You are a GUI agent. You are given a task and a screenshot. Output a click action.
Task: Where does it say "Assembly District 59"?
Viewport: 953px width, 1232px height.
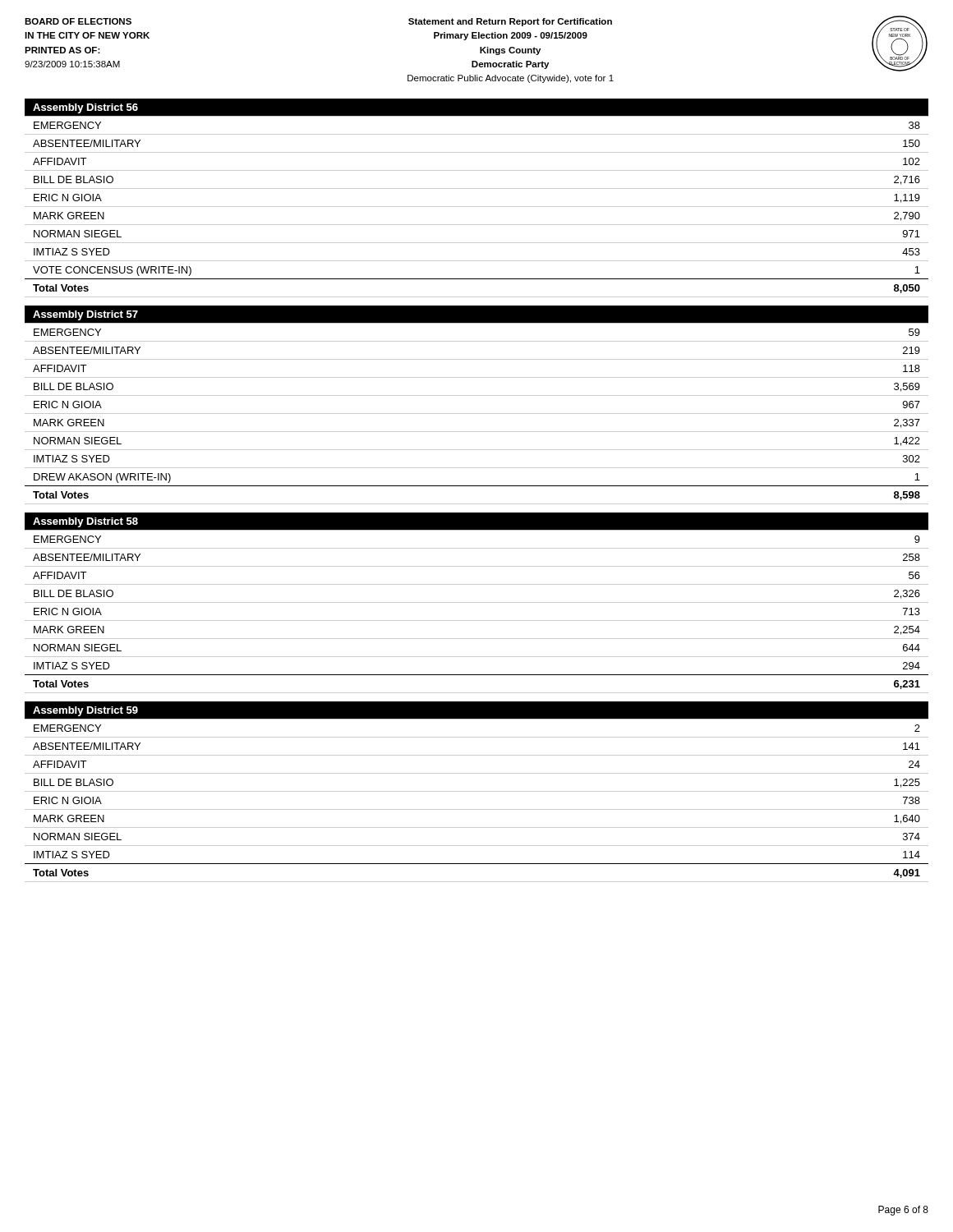(85, 710)
